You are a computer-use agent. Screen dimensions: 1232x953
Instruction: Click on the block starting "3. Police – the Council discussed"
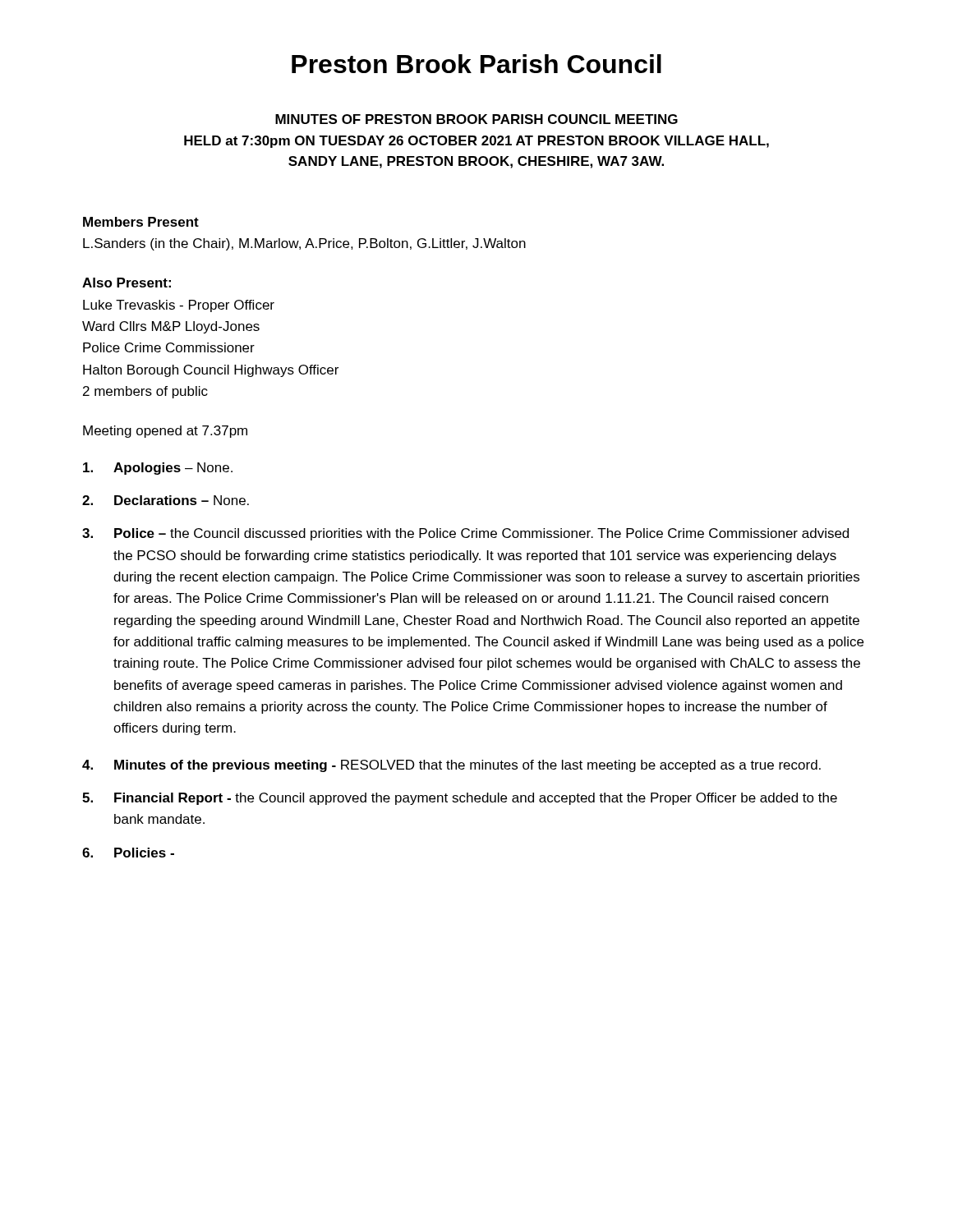pyautogui.click(x=476, y=632)
